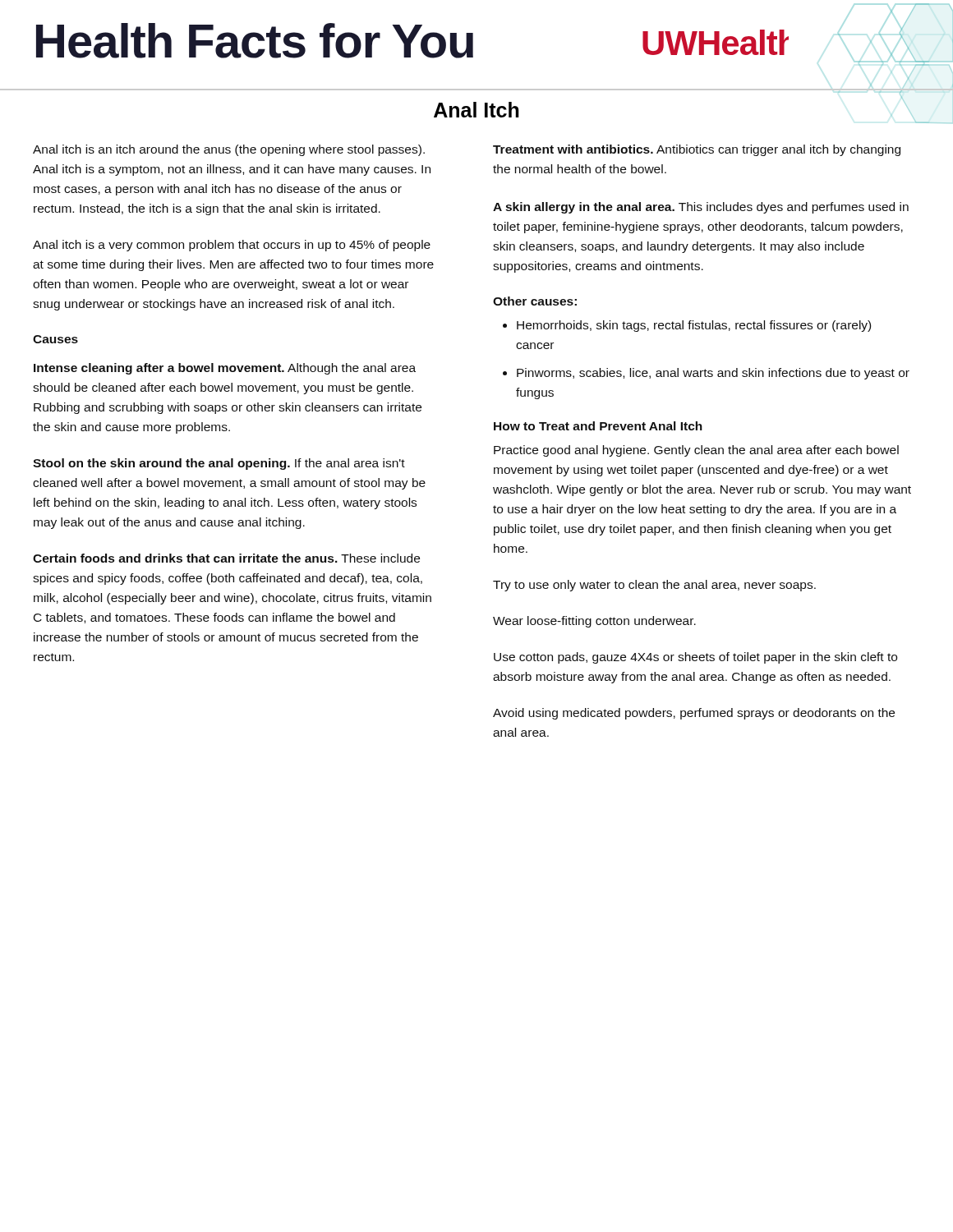953x1232 pixels.
Task: Find the passage starting "How to Treat"
Action: click(598, 426)
